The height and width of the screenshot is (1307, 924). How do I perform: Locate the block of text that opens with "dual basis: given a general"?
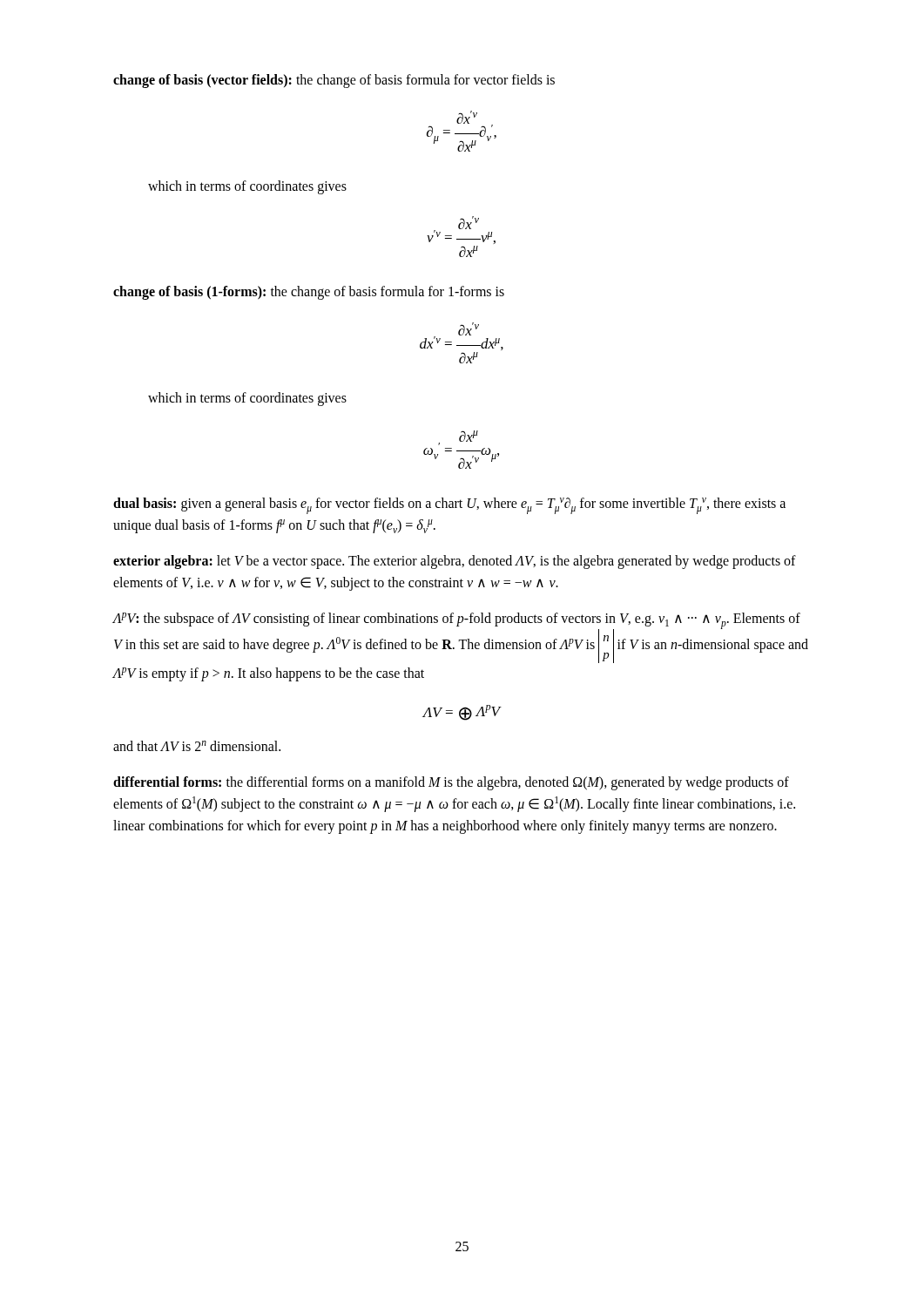[450, 515]
